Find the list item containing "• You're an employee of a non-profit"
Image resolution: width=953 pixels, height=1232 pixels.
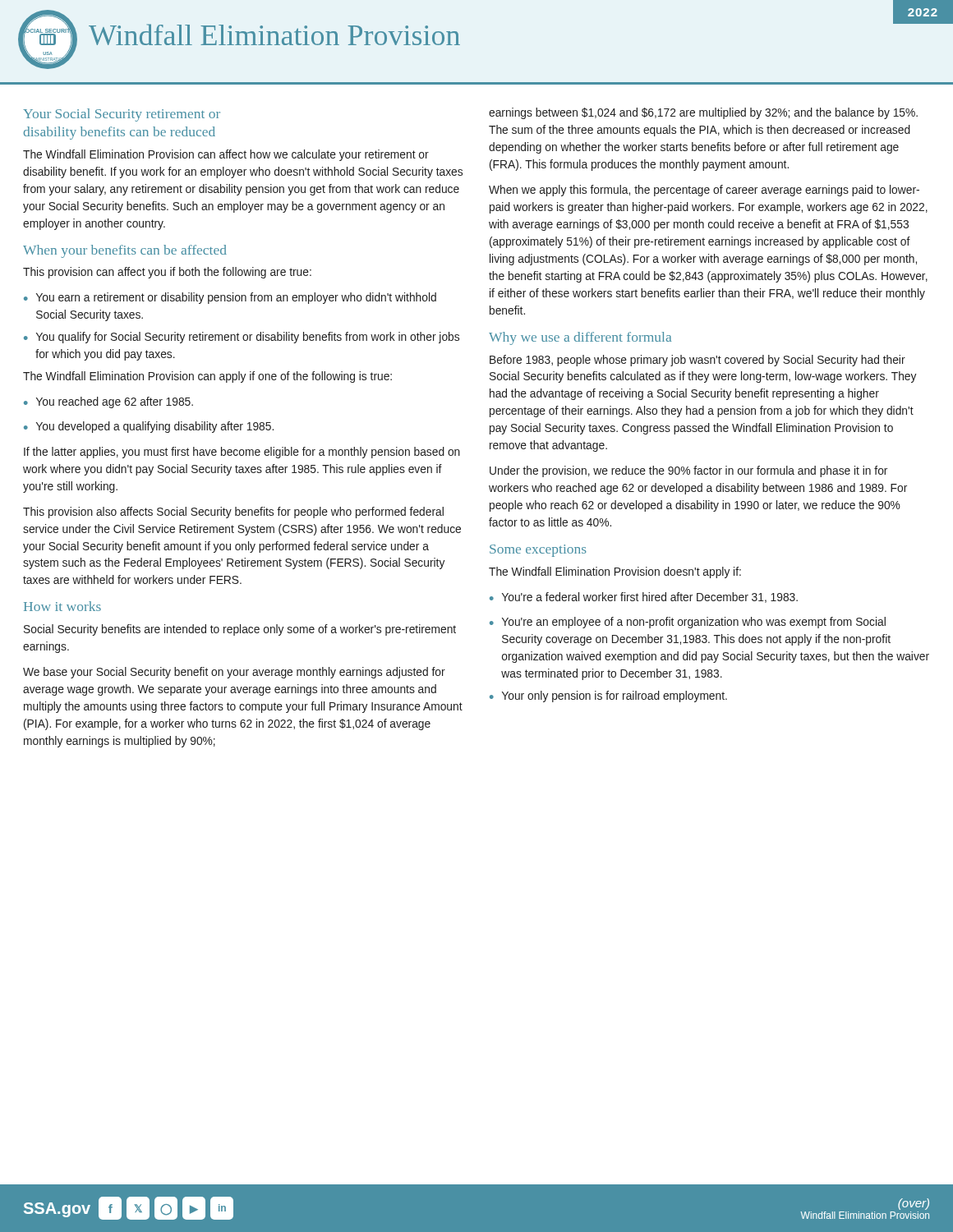[709, 649]
